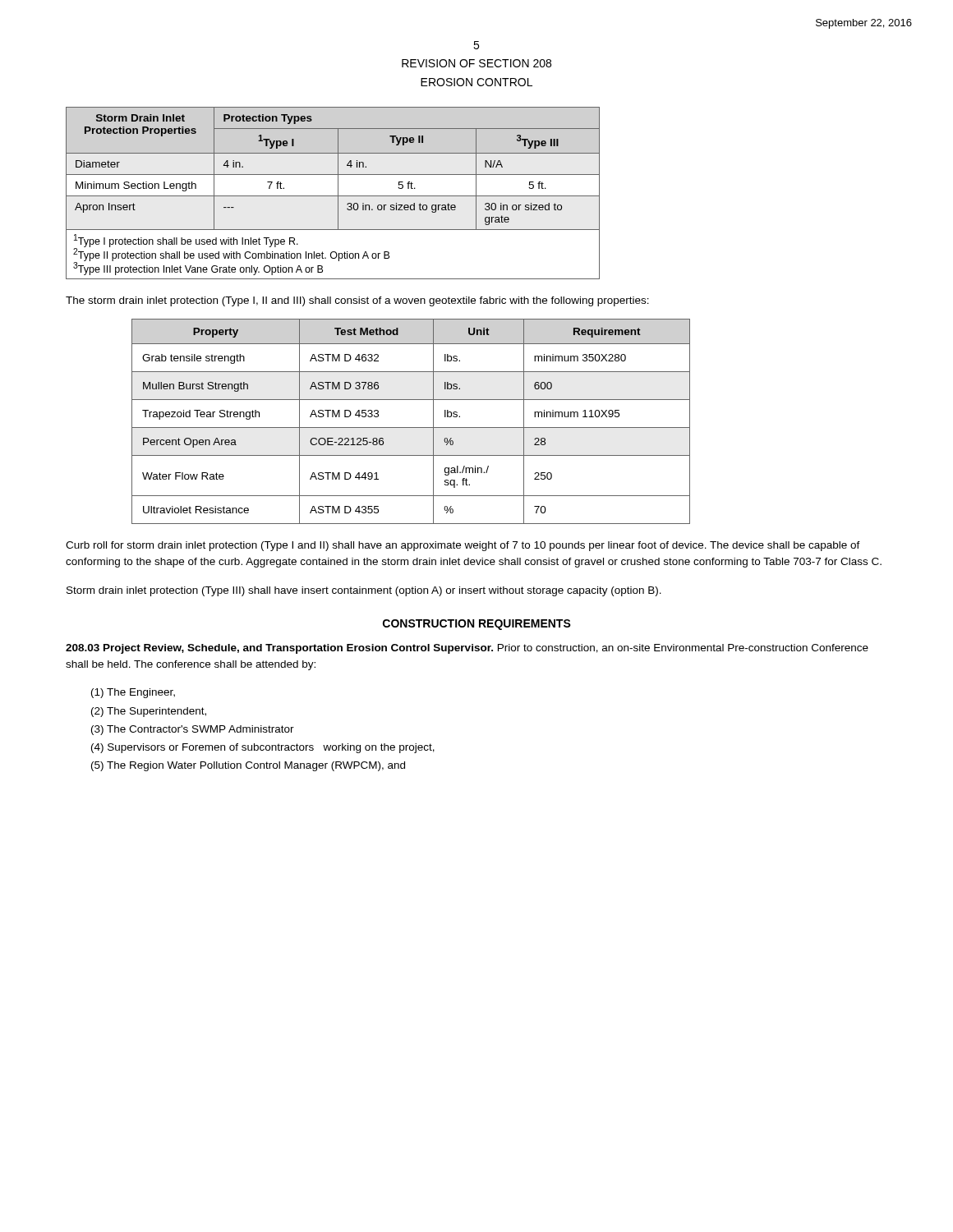Select the list item that reads "(4) Supervisors or Foremen of"
Viewport: 953px width, 1232px height.
click(x=263, y=747)
